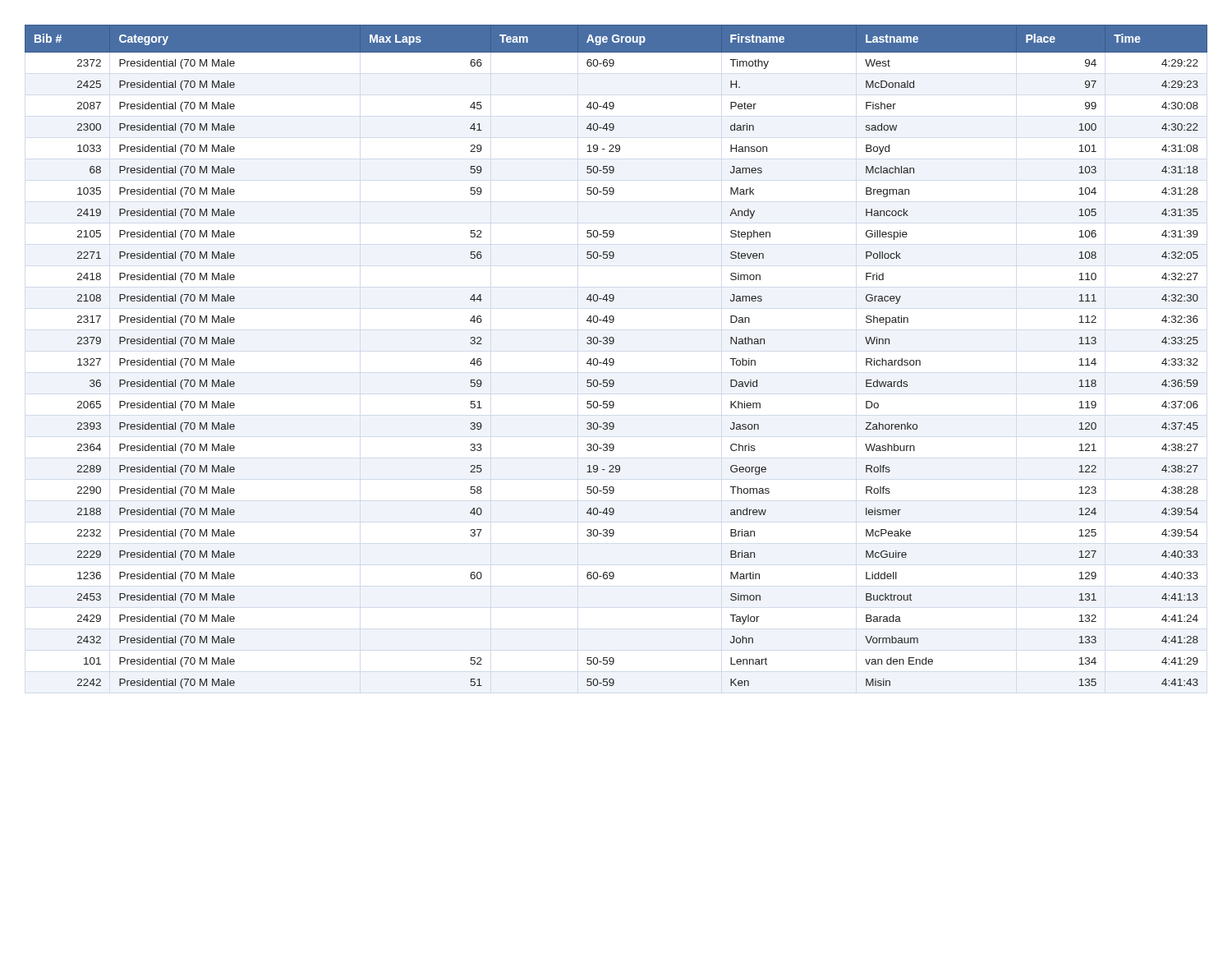Viewport: 1232px width, 953px height.
Task: Click on the table containing "Presidential (70 M"
Action: [x=616, y=359]
